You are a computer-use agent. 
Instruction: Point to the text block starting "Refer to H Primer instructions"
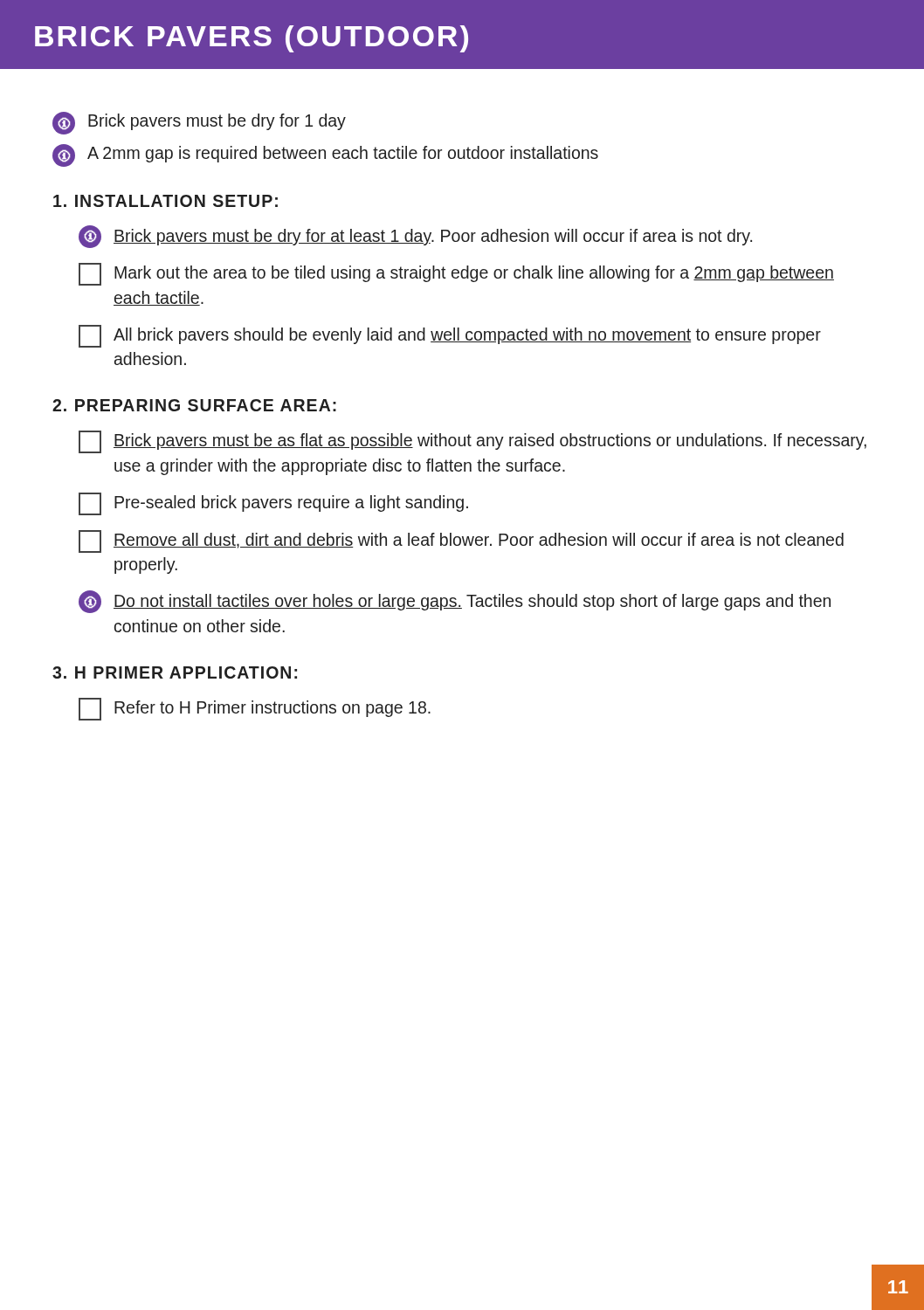(x=255, y=708)
